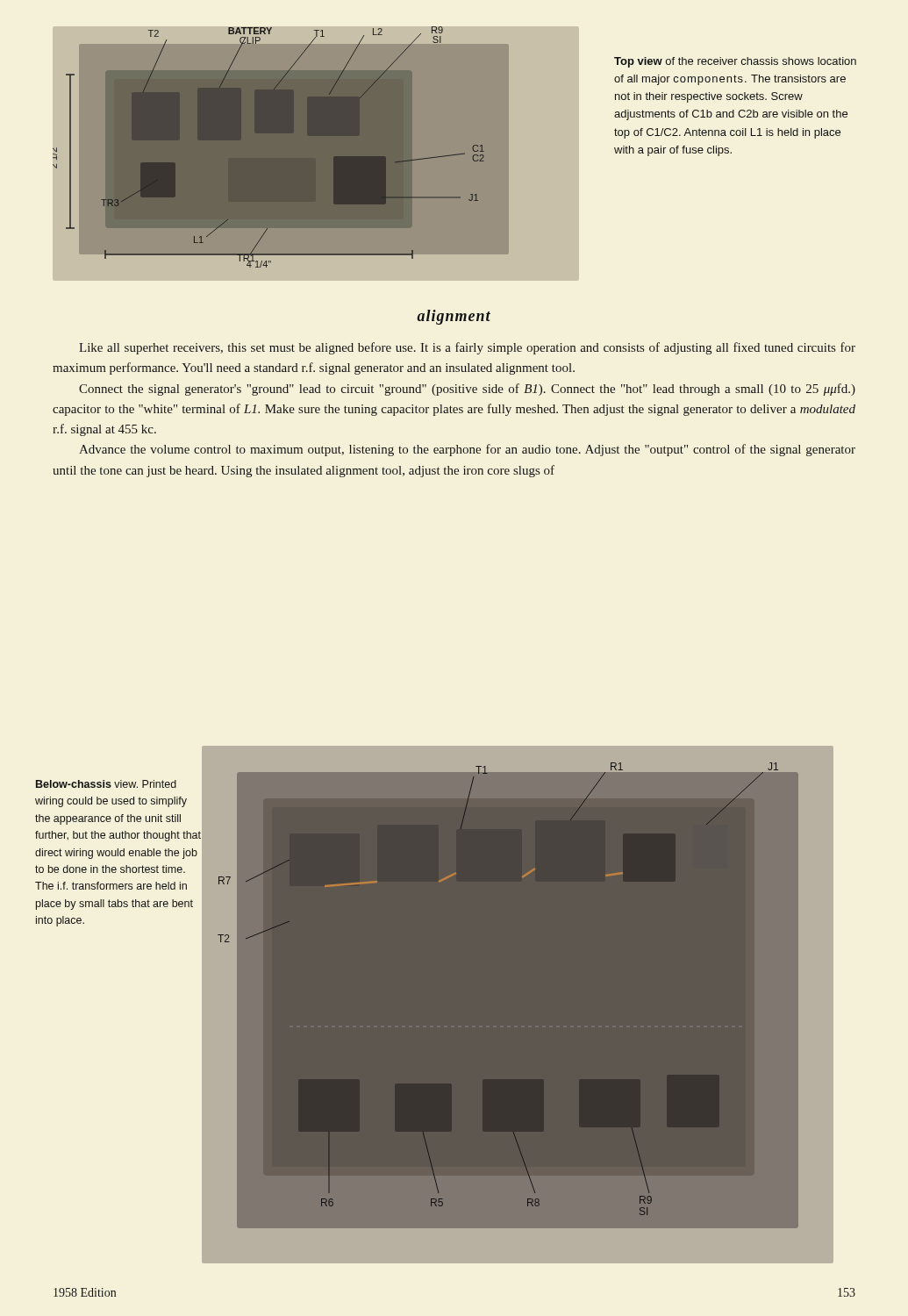Navigate to the block starting "Top view of"
Image resolution: width=908 pixels, height=1316 pixels.
[x=735, y=105]
